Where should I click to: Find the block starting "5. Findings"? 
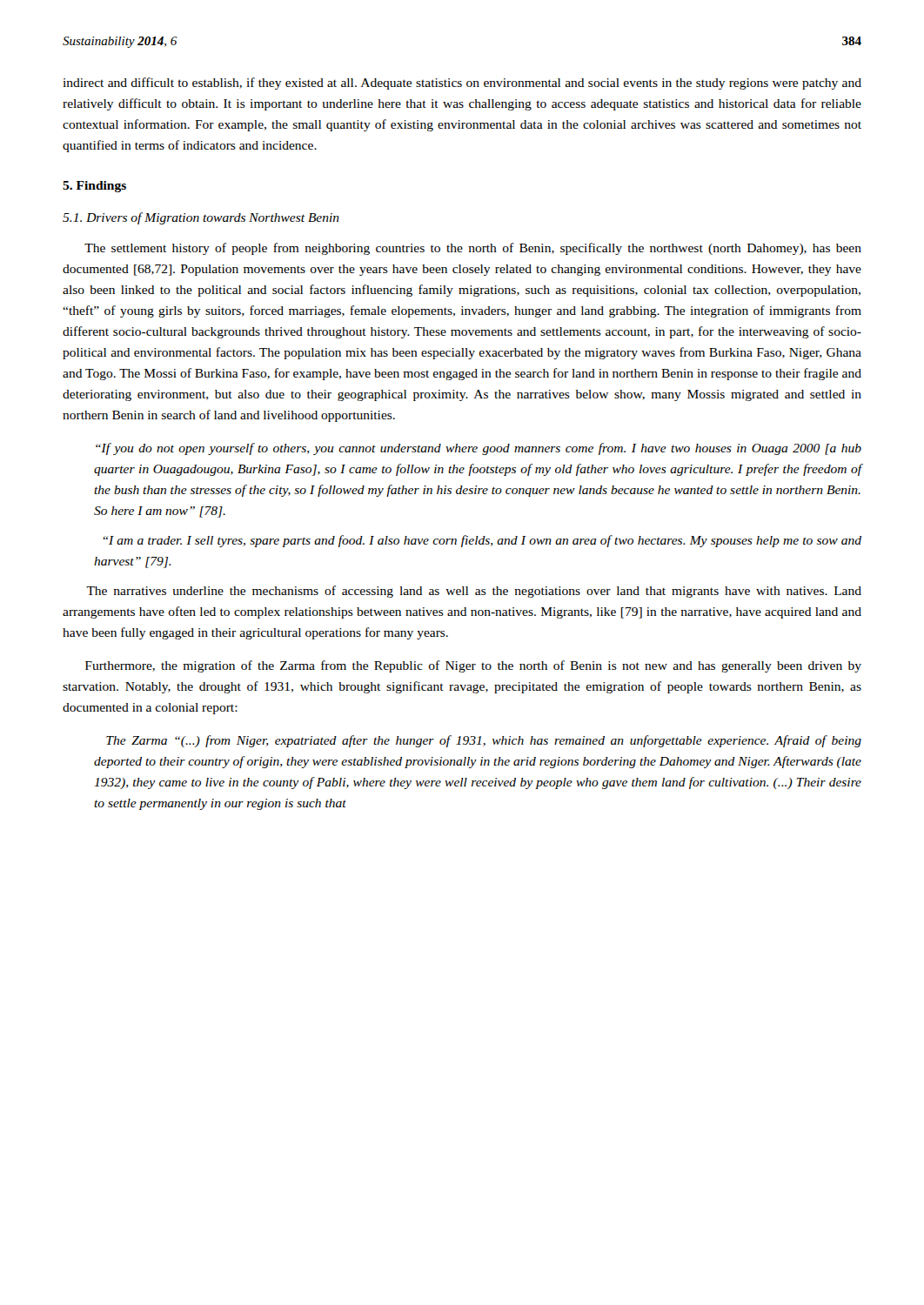click(95, 184)
